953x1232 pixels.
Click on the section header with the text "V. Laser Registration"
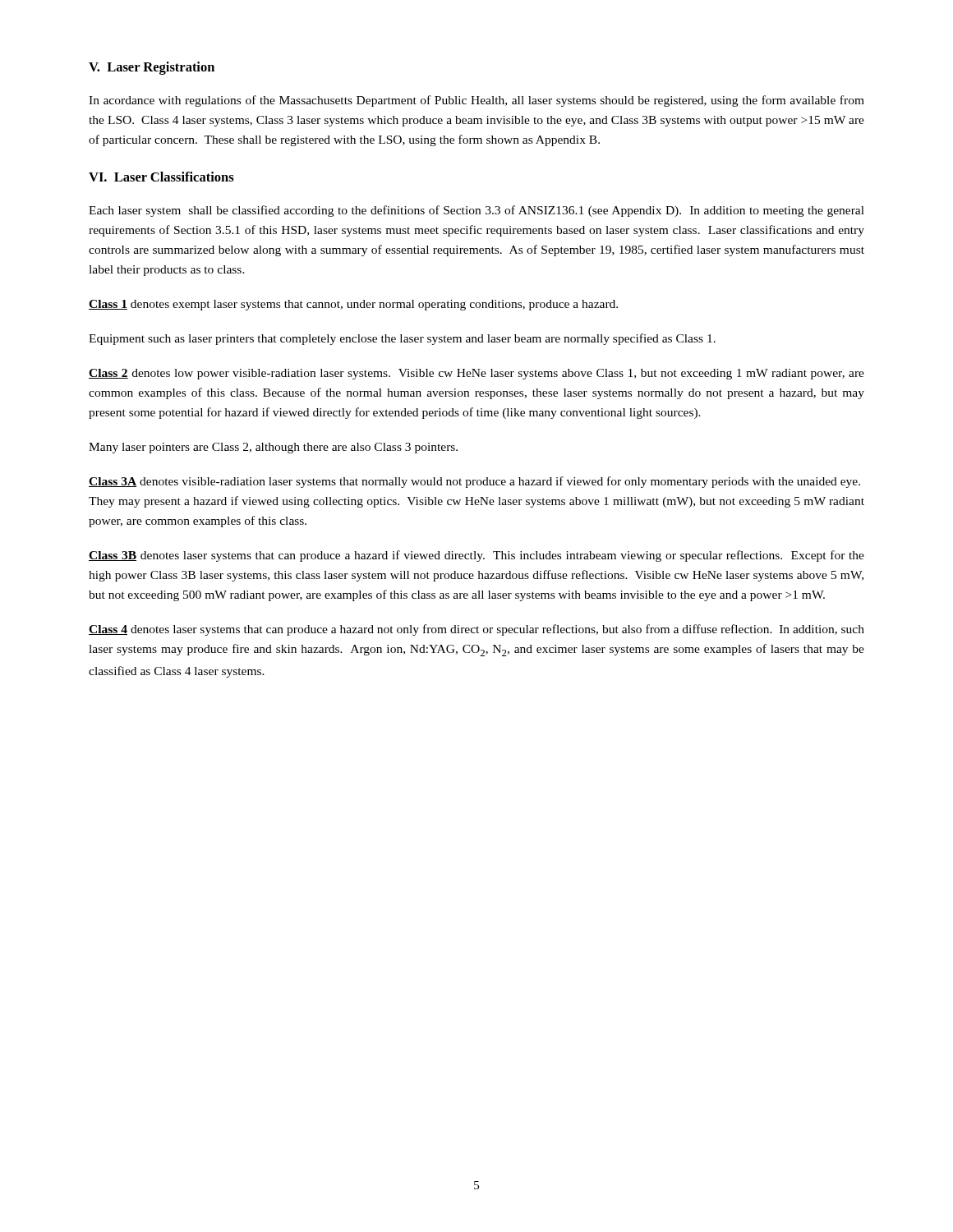point(152,67)
